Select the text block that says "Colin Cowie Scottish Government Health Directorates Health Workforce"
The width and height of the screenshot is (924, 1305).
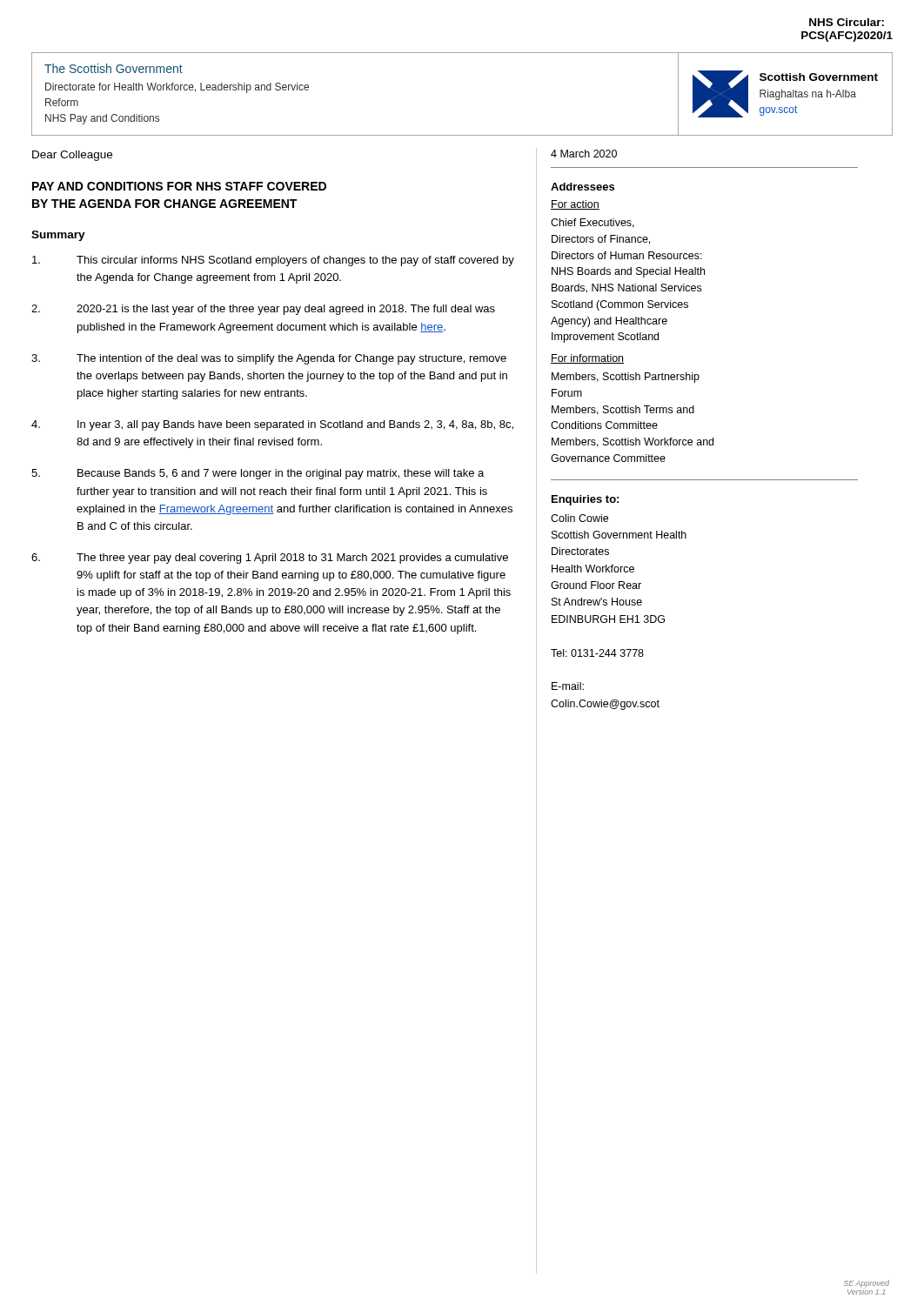tap(619, 611)
